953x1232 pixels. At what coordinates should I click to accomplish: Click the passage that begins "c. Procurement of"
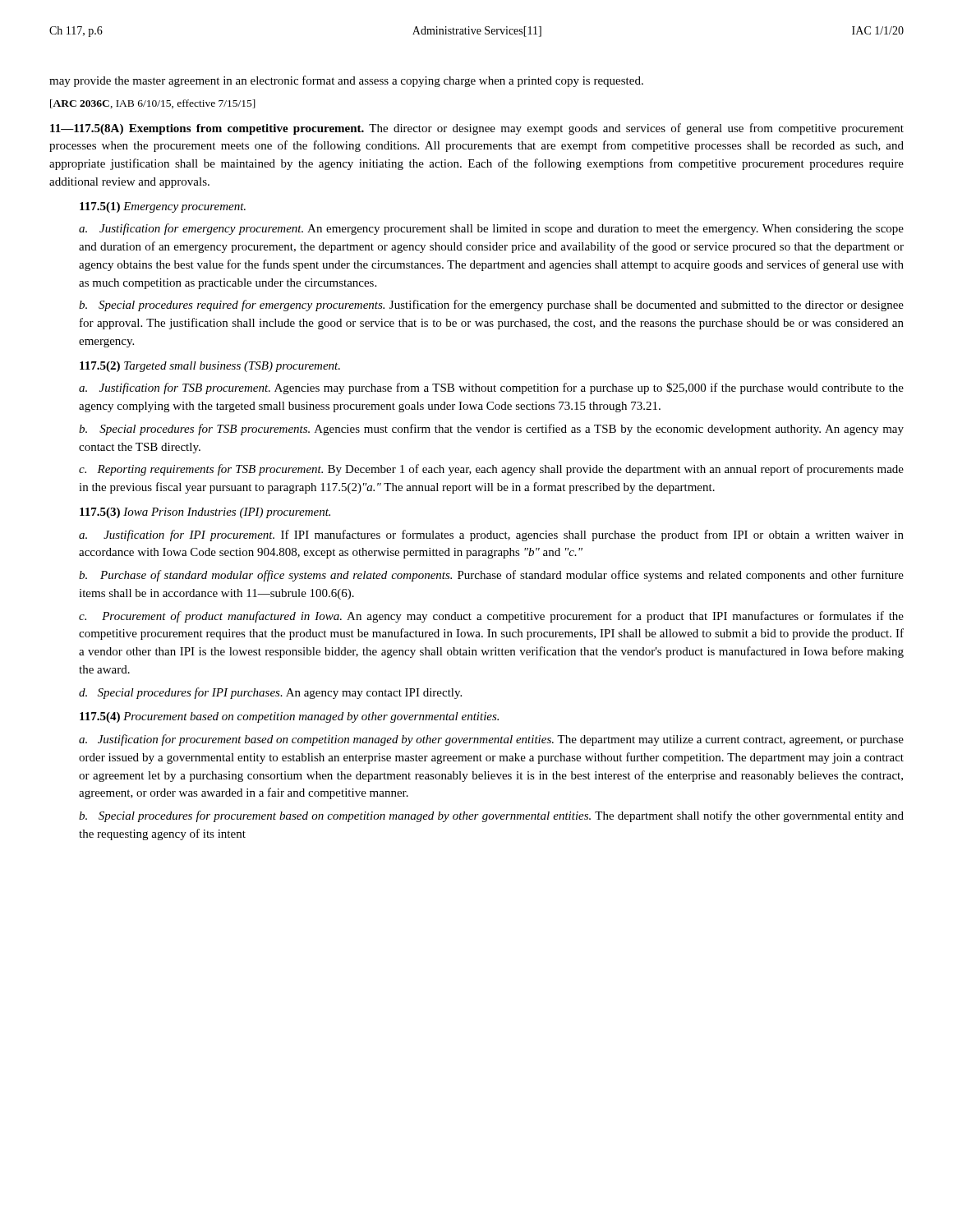[491, 643]
